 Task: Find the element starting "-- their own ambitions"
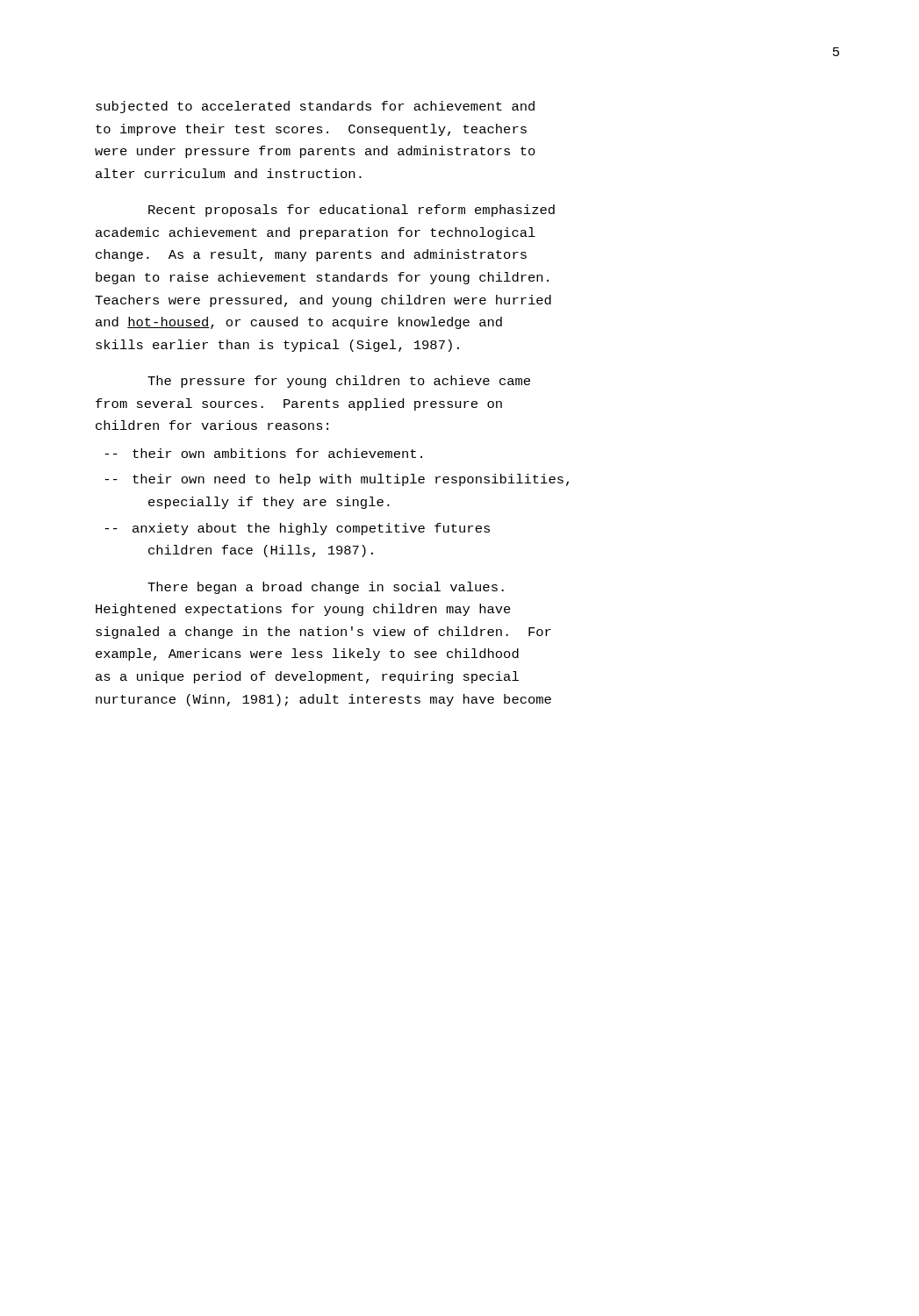click(263, 453)
